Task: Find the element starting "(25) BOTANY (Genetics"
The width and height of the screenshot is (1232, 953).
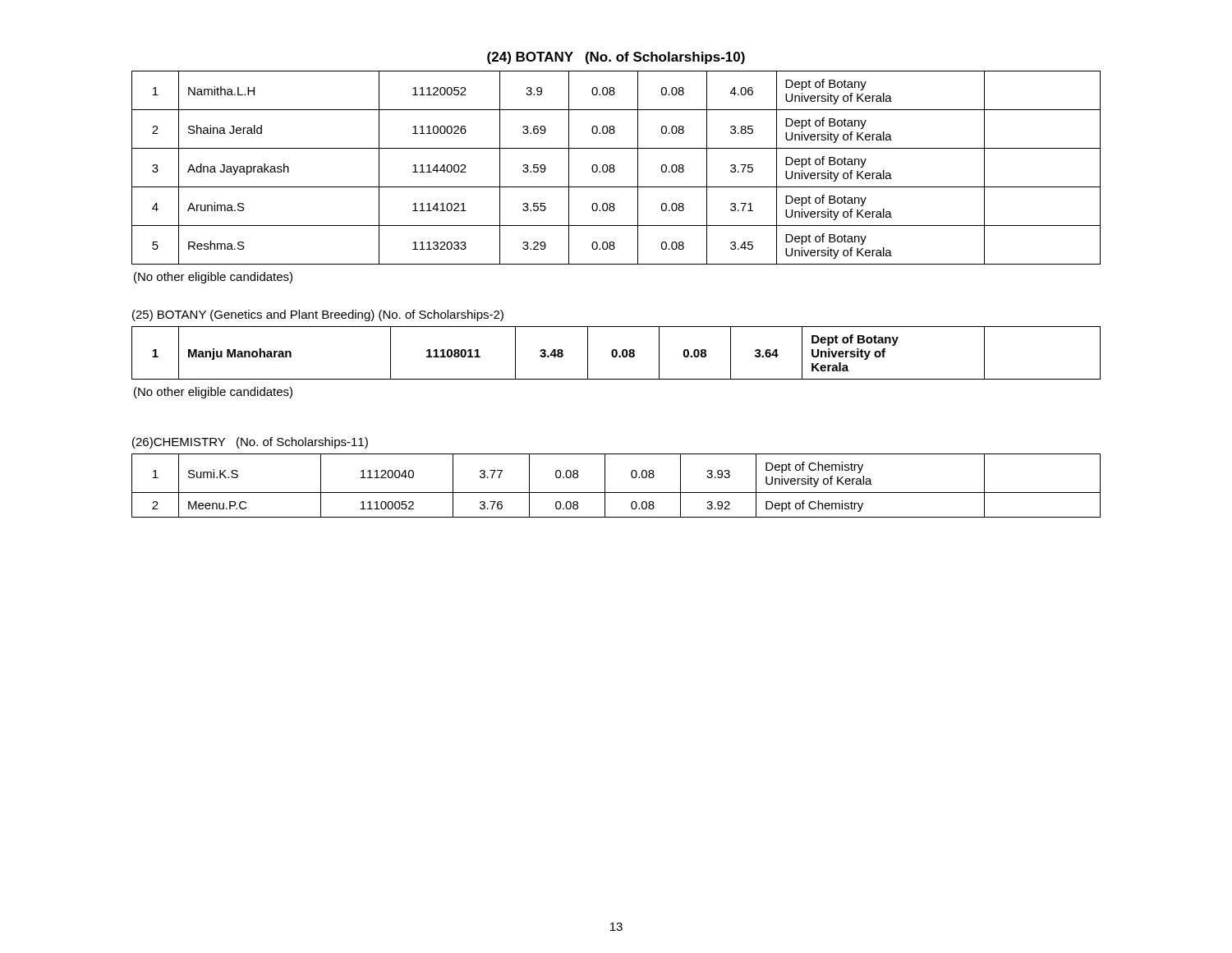Action: click(318, 314)
